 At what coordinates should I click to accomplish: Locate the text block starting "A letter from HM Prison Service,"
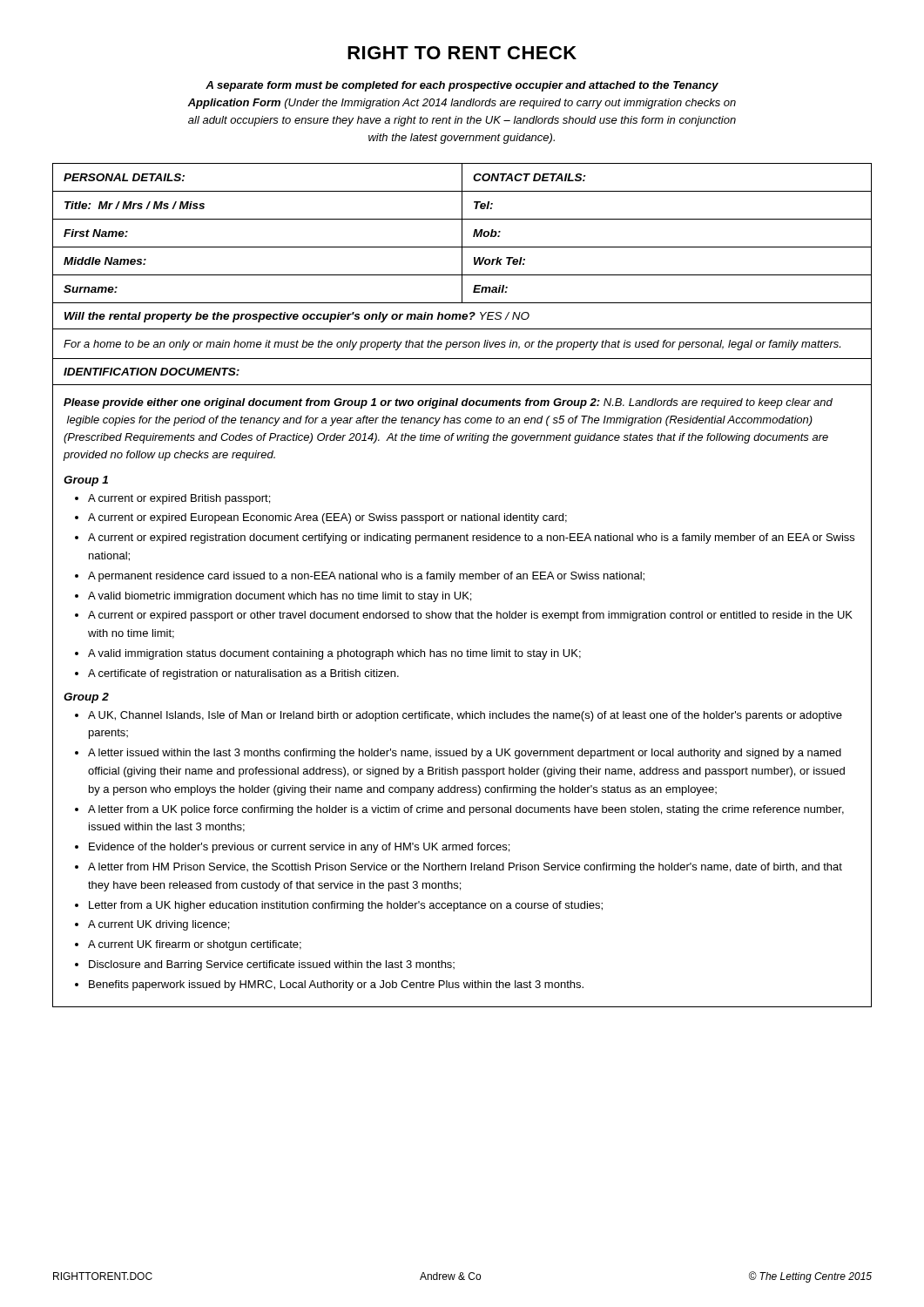[x=465, y=876]
